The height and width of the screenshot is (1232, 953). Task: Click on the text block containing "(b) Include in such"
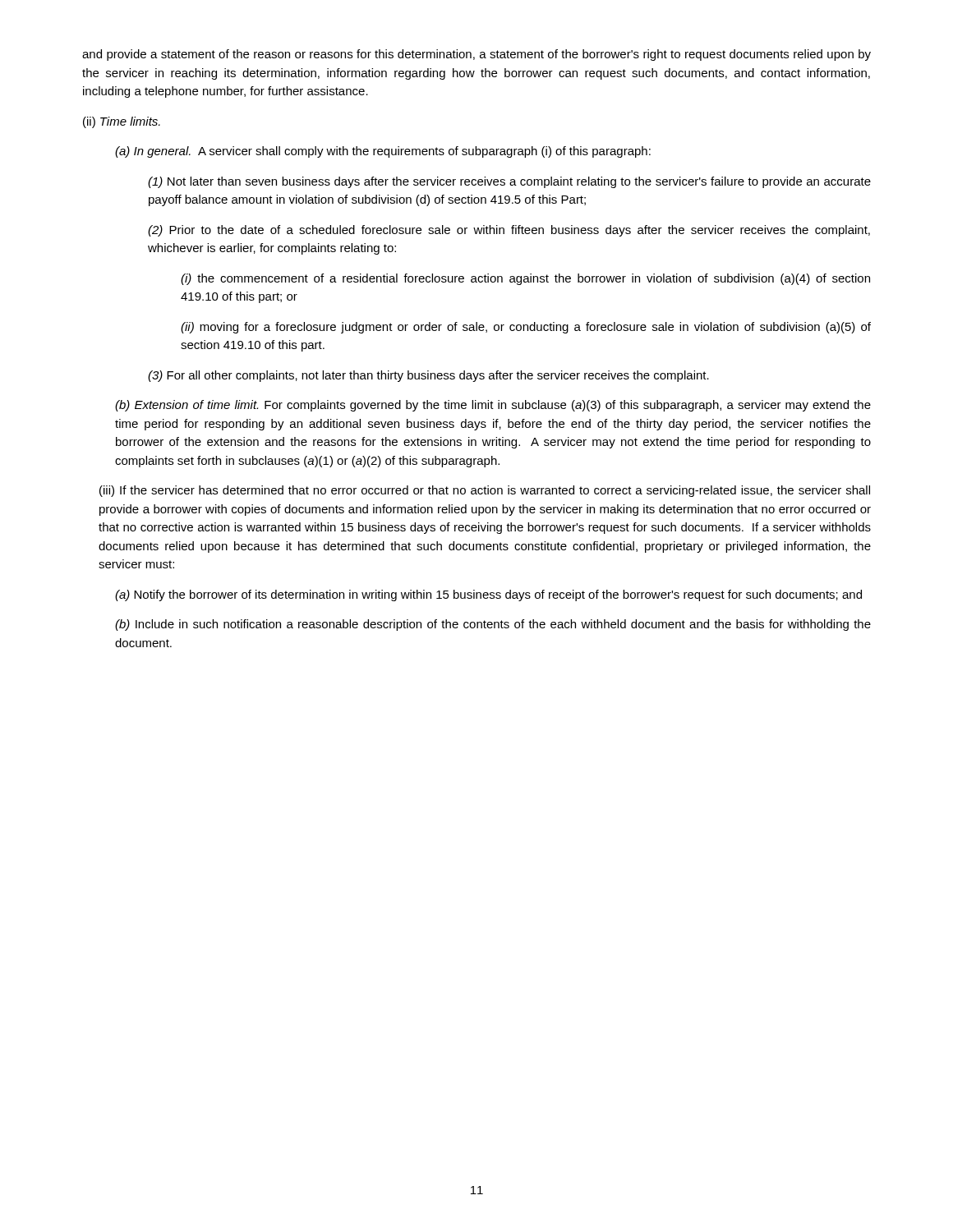(x=493, y=633)
